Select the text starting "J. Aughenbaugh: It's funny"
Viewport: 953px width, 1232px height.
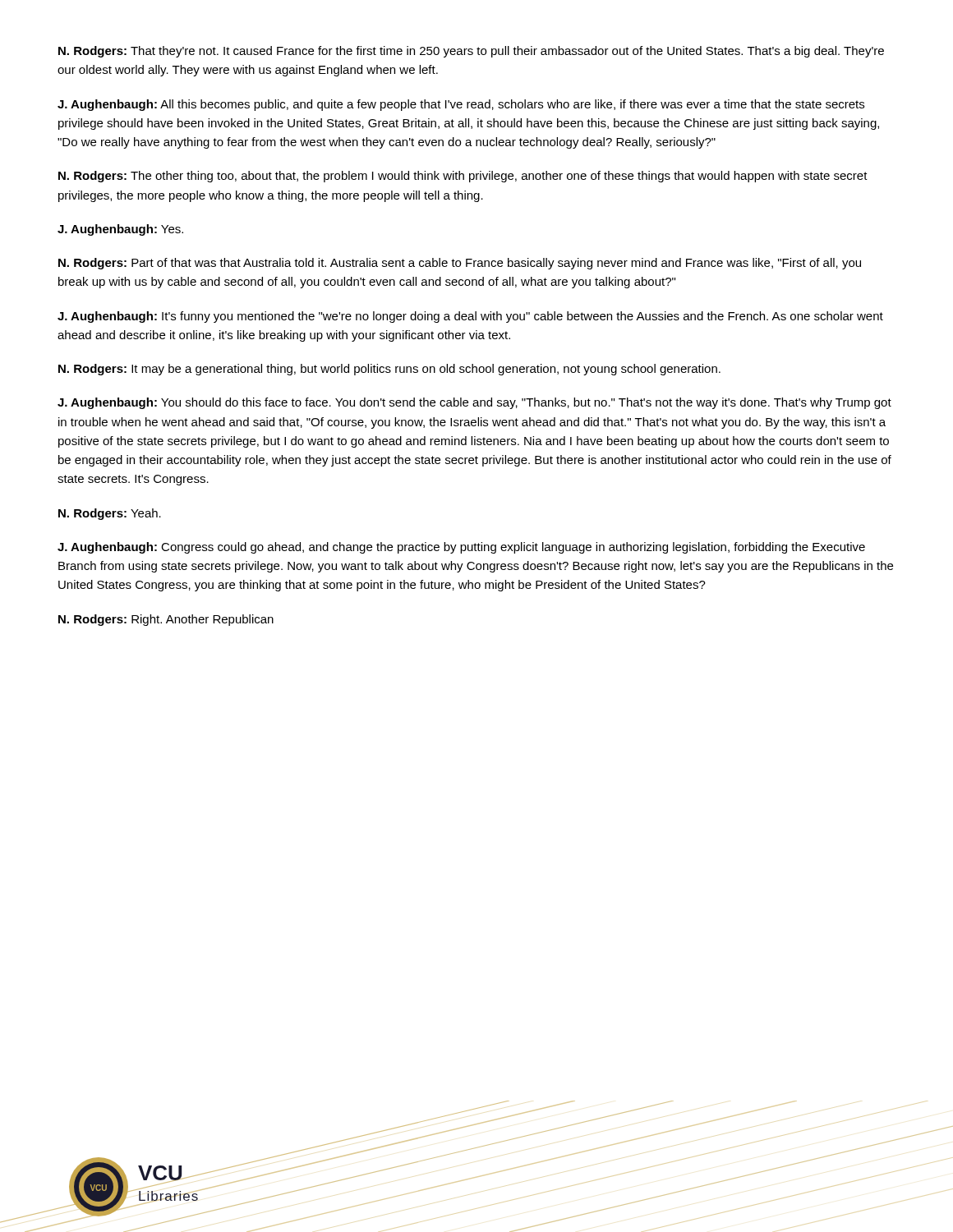pyautogui.click(x=470, y=325)
